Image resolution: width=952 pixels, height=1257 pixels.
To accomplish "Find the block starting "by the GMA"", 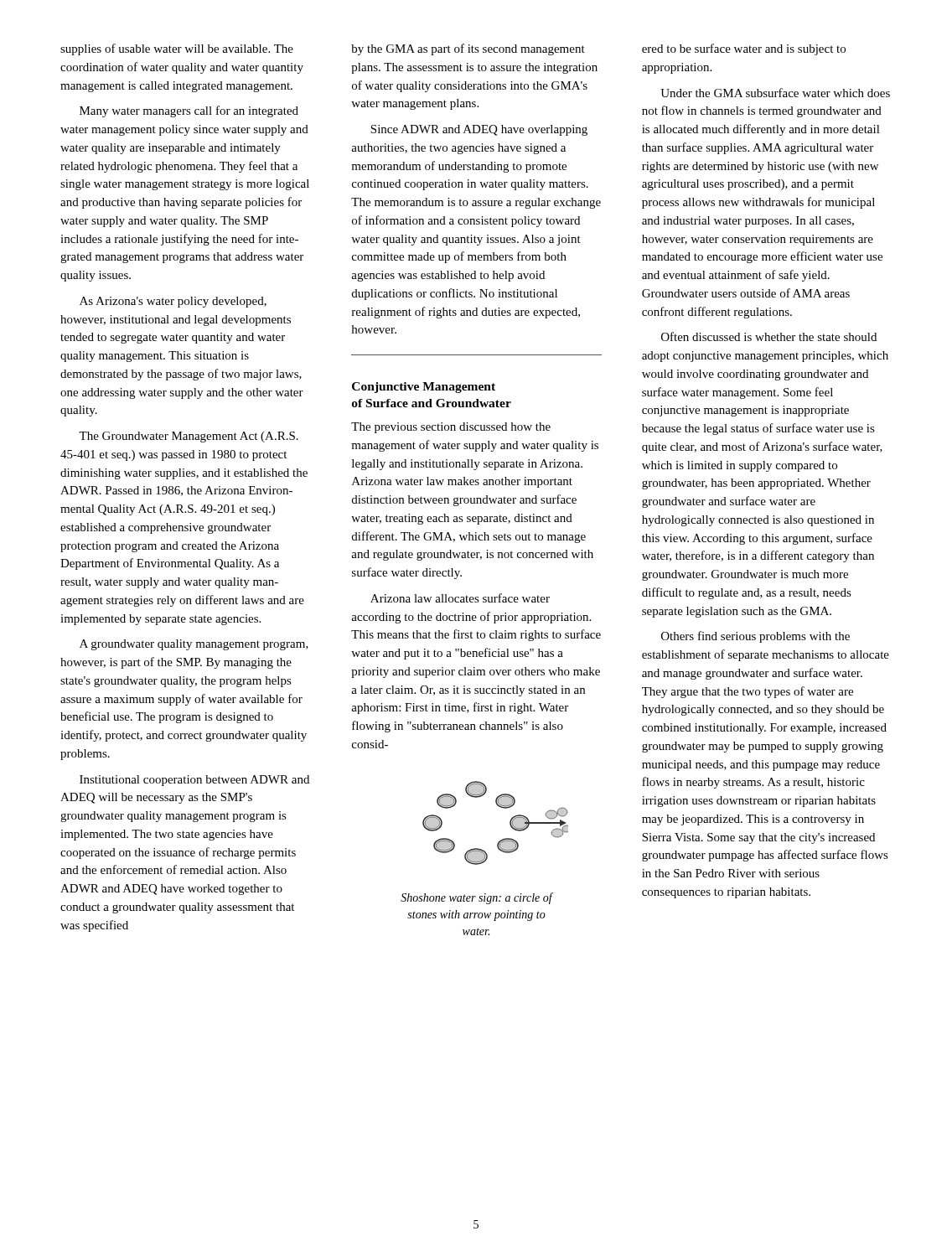I will point(476,190).
